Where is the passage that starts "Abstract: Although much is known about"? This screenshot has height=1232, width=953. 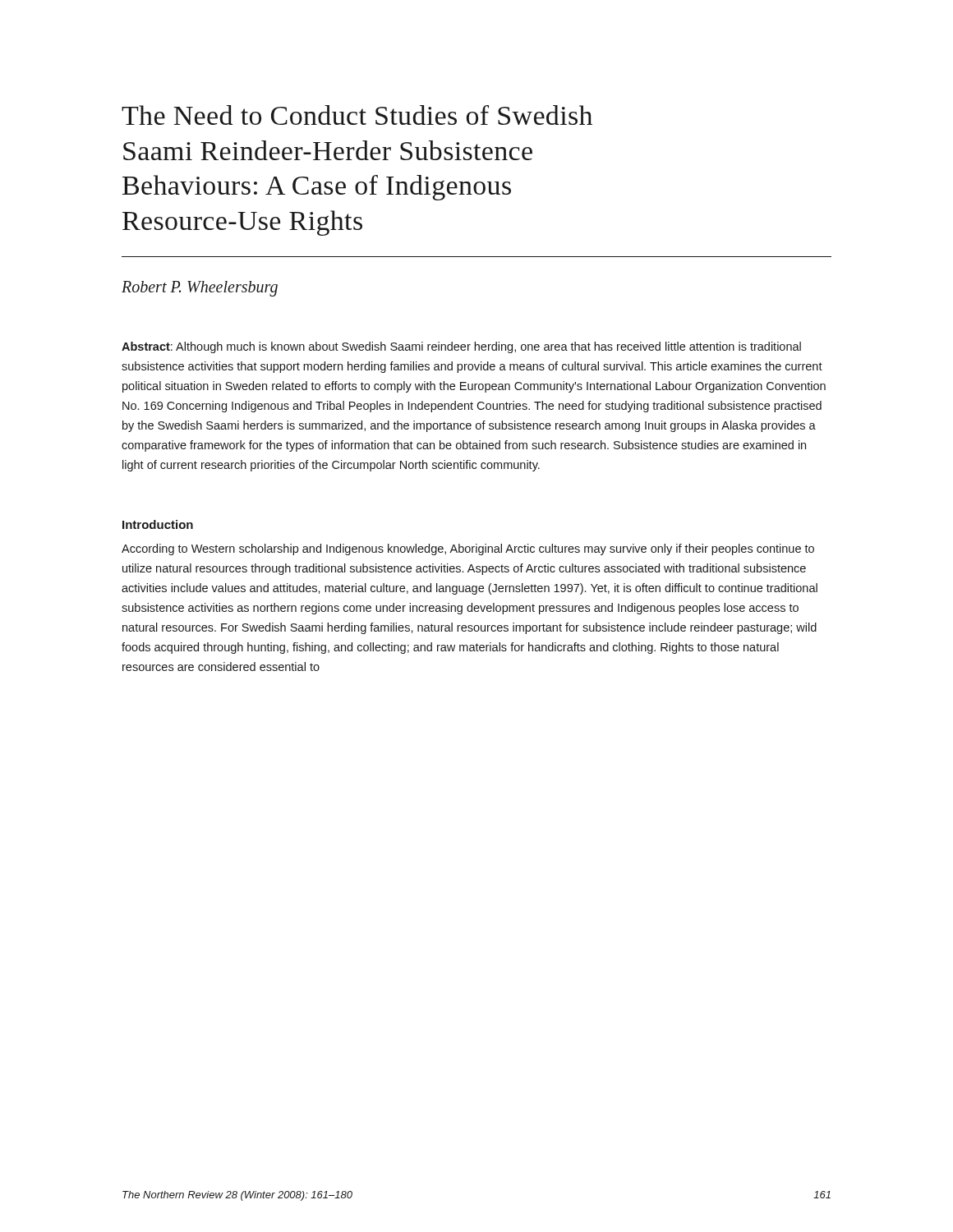pos(474,406)
